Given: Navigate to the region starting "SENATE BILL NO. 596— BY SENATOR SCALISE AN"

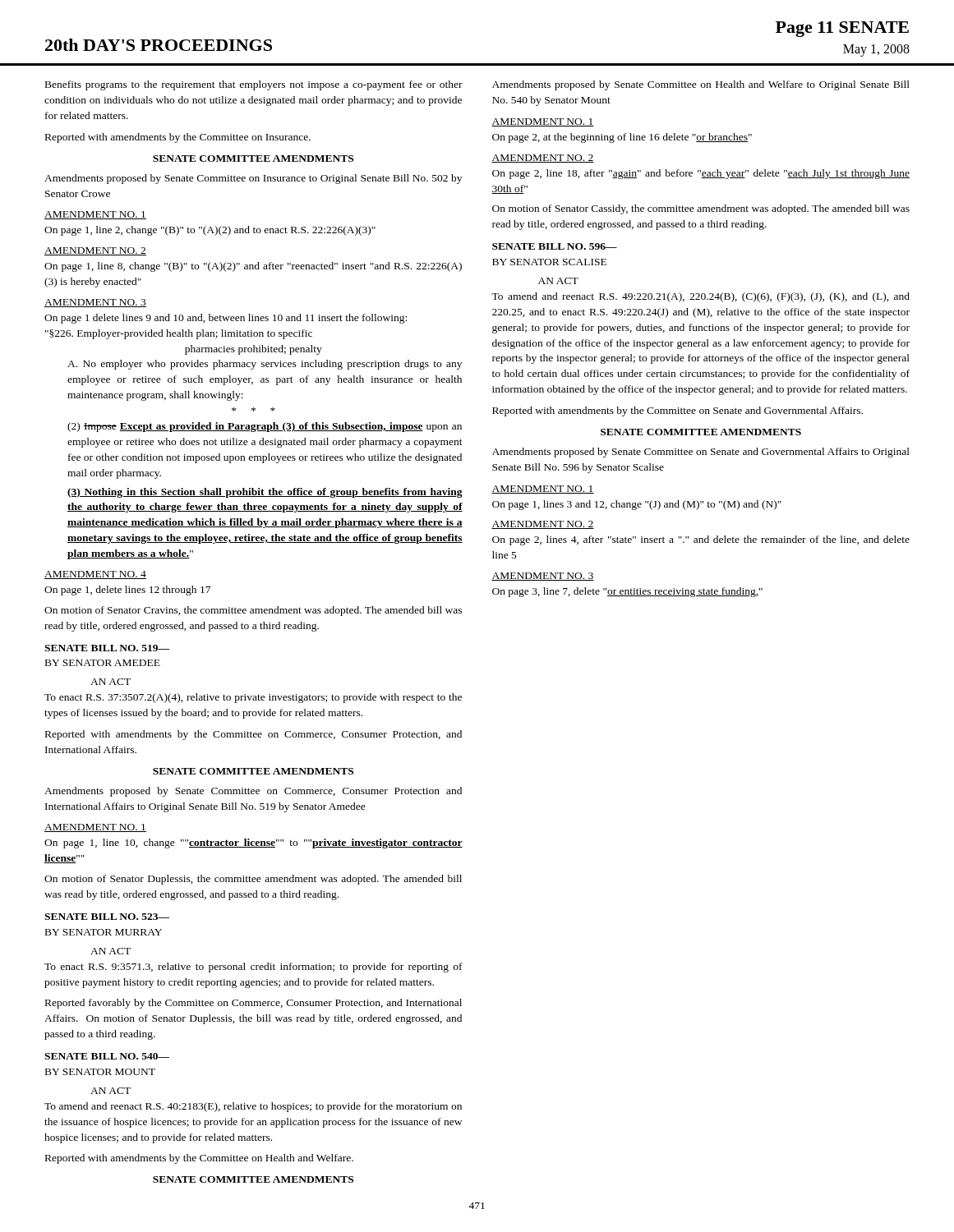Looking at the screenshot, I should 701,318.
